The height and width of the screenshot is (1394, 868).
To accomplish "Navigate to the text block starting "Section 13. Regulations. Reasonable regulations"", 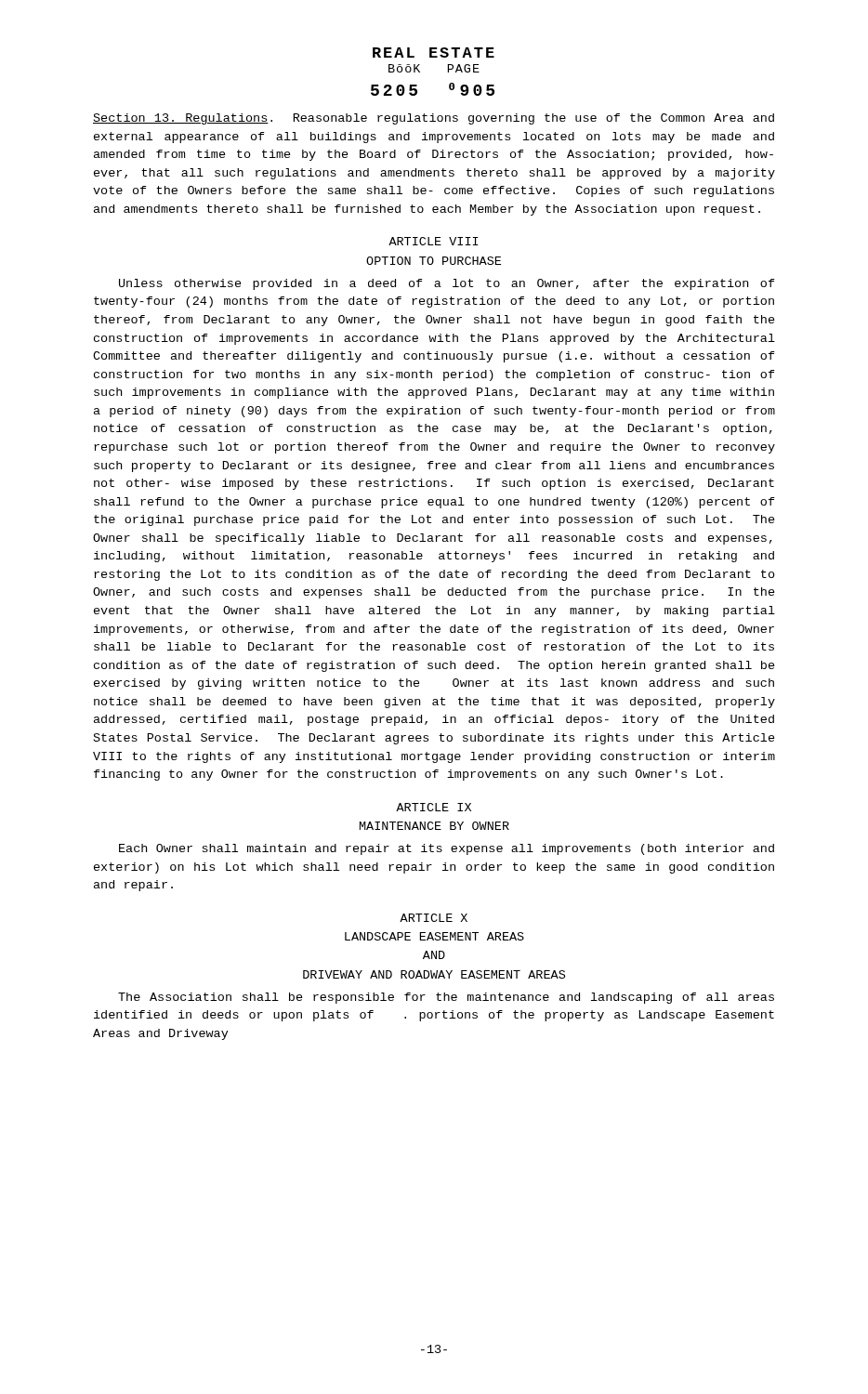I will click(x=434, y=164).
